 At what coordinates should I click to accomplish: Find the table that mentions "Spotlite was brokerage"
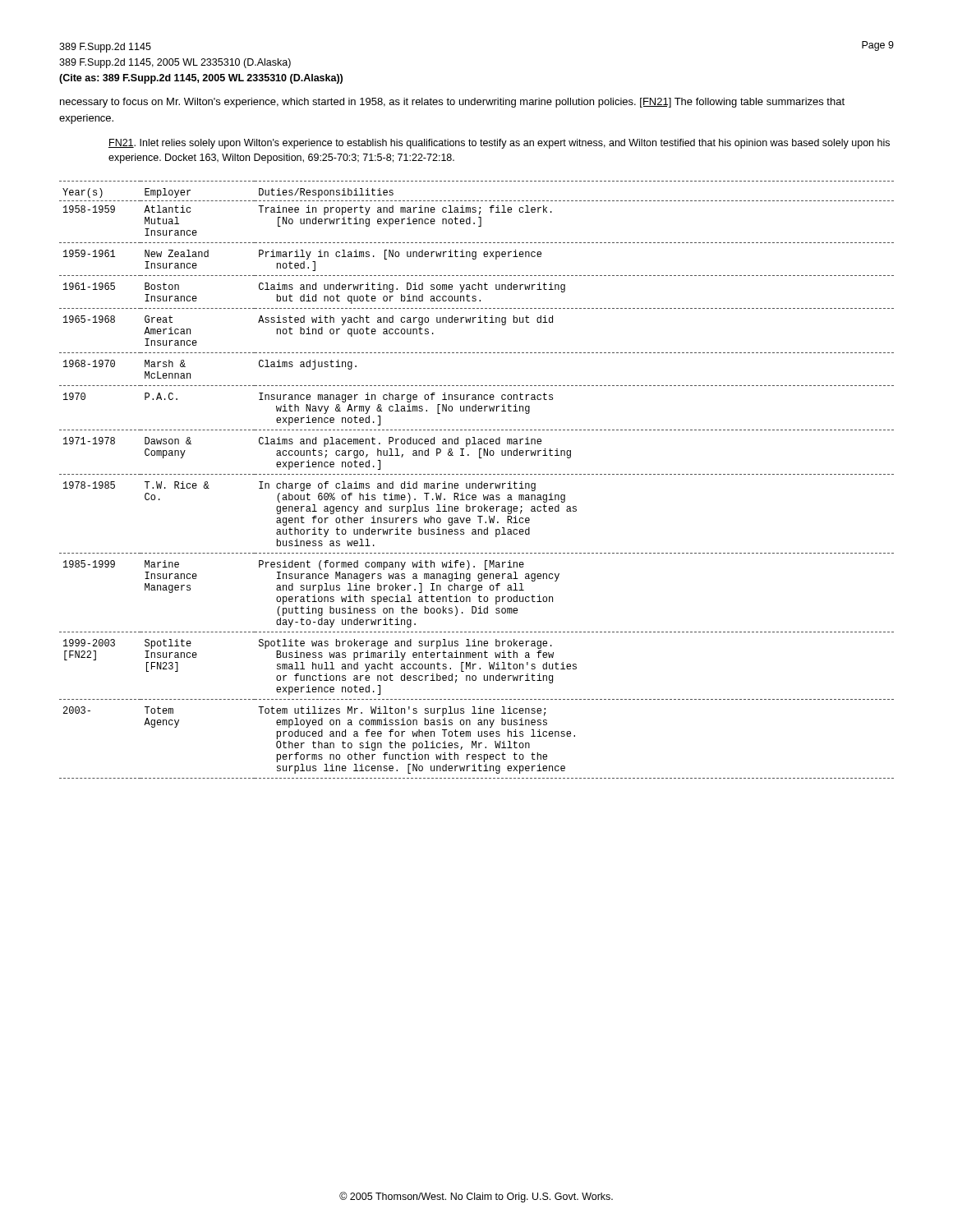pyautogui.click(x=476, y=481)
